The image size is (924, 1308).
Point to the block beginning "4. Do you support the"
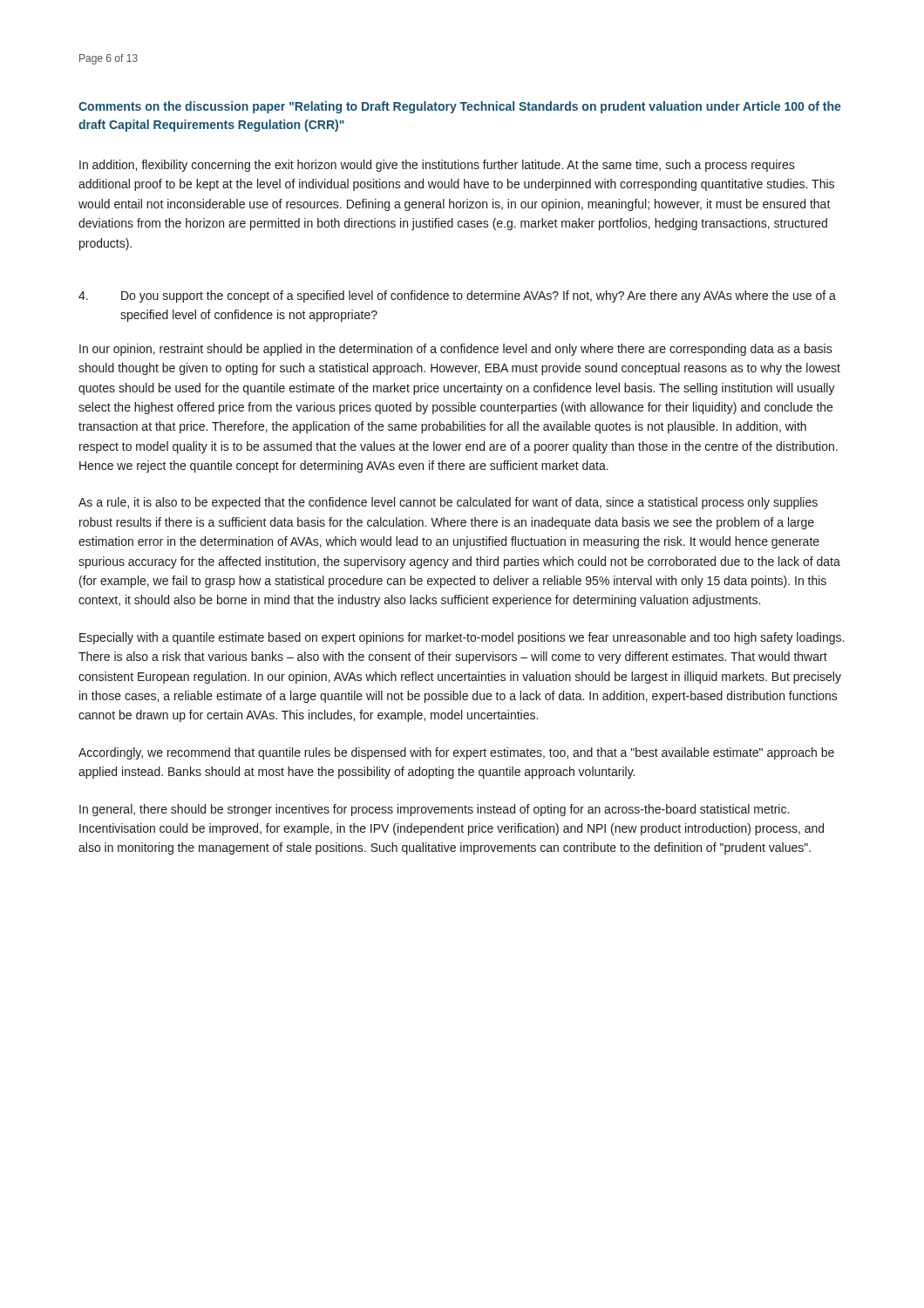[462, 305]
